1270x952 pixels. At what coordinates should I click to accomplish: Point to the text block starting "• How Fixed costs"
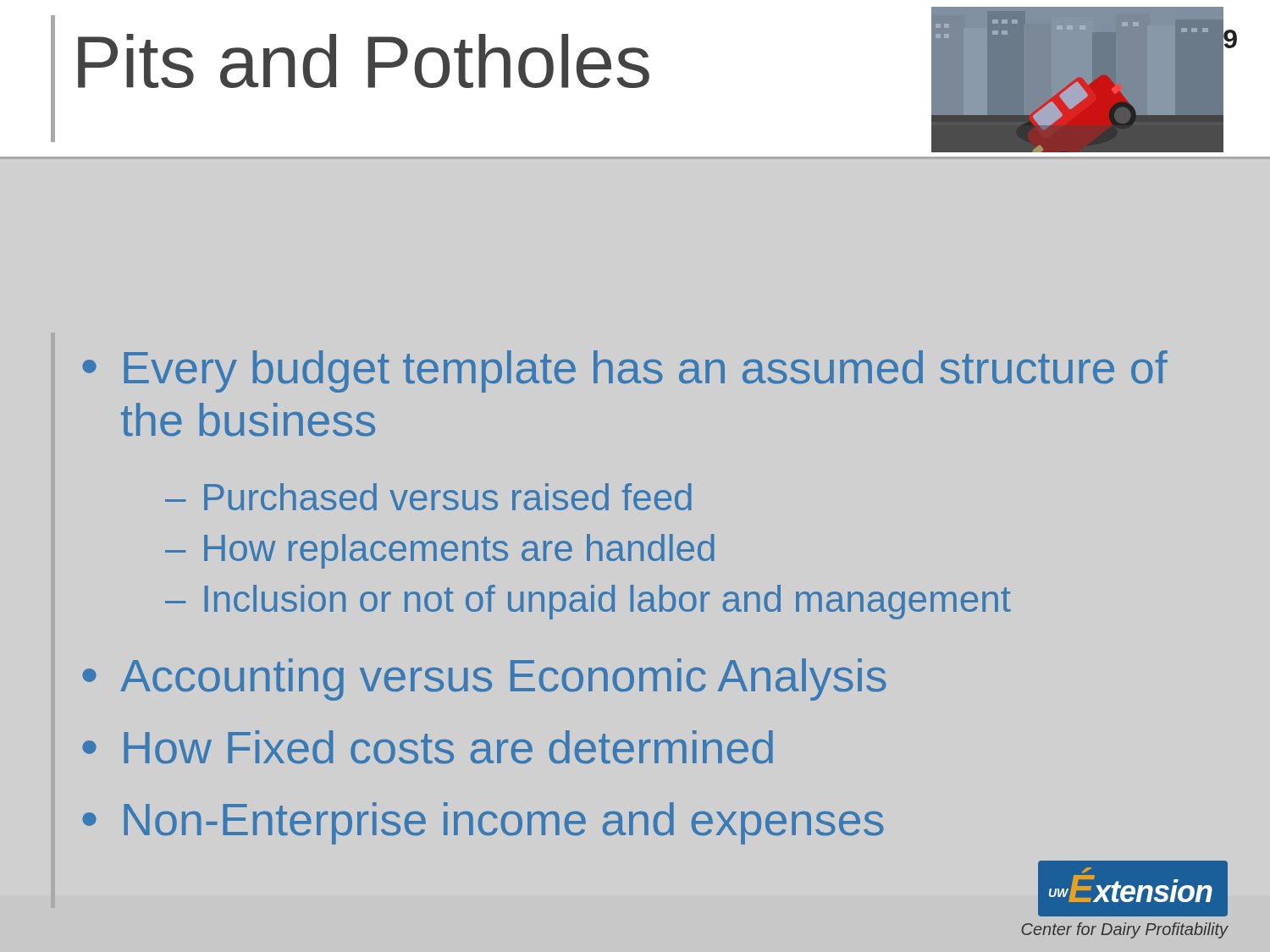point(428,747)
